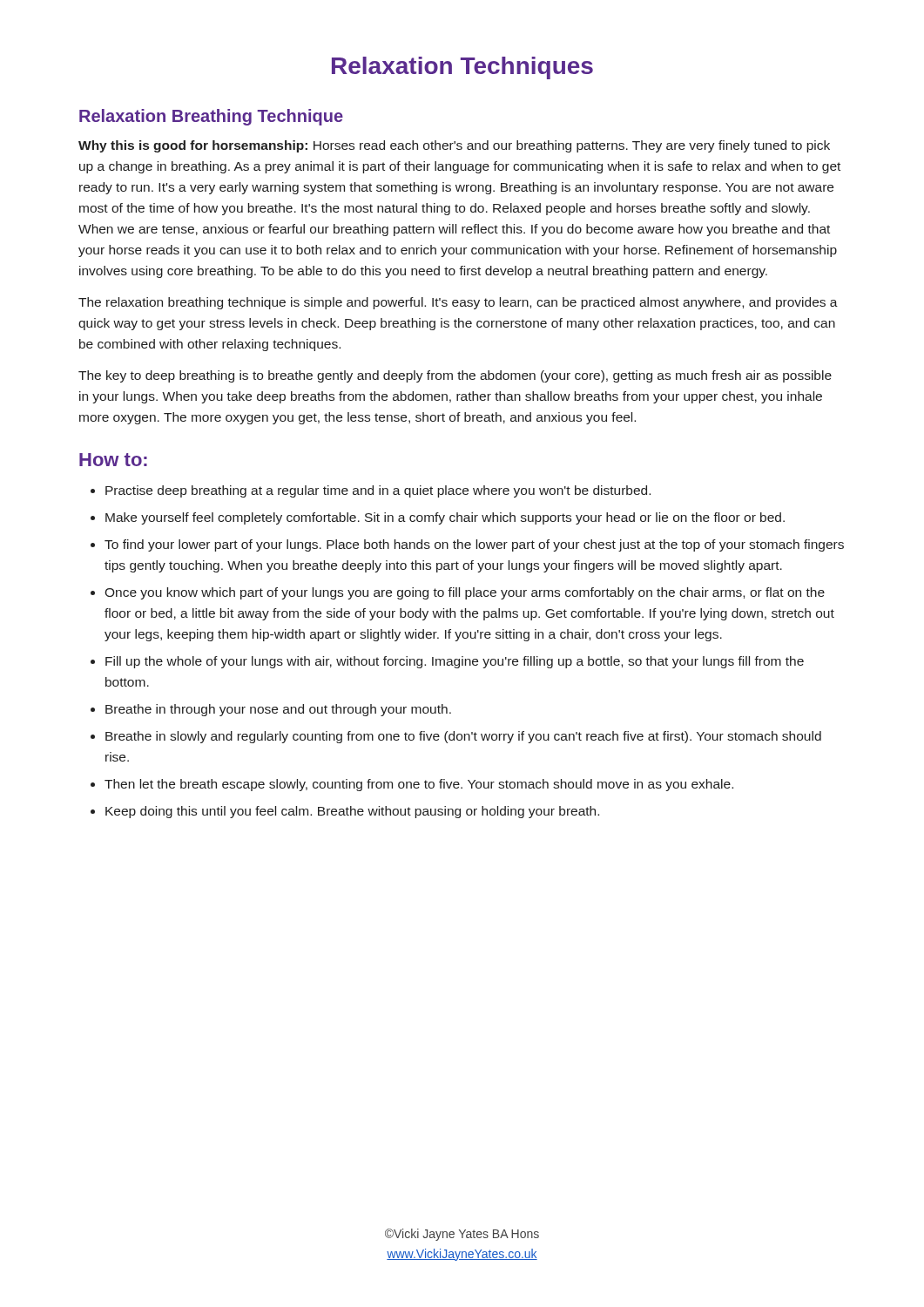Find the list item containing "Make yourself feel completely comfortable."

point(445,517)
